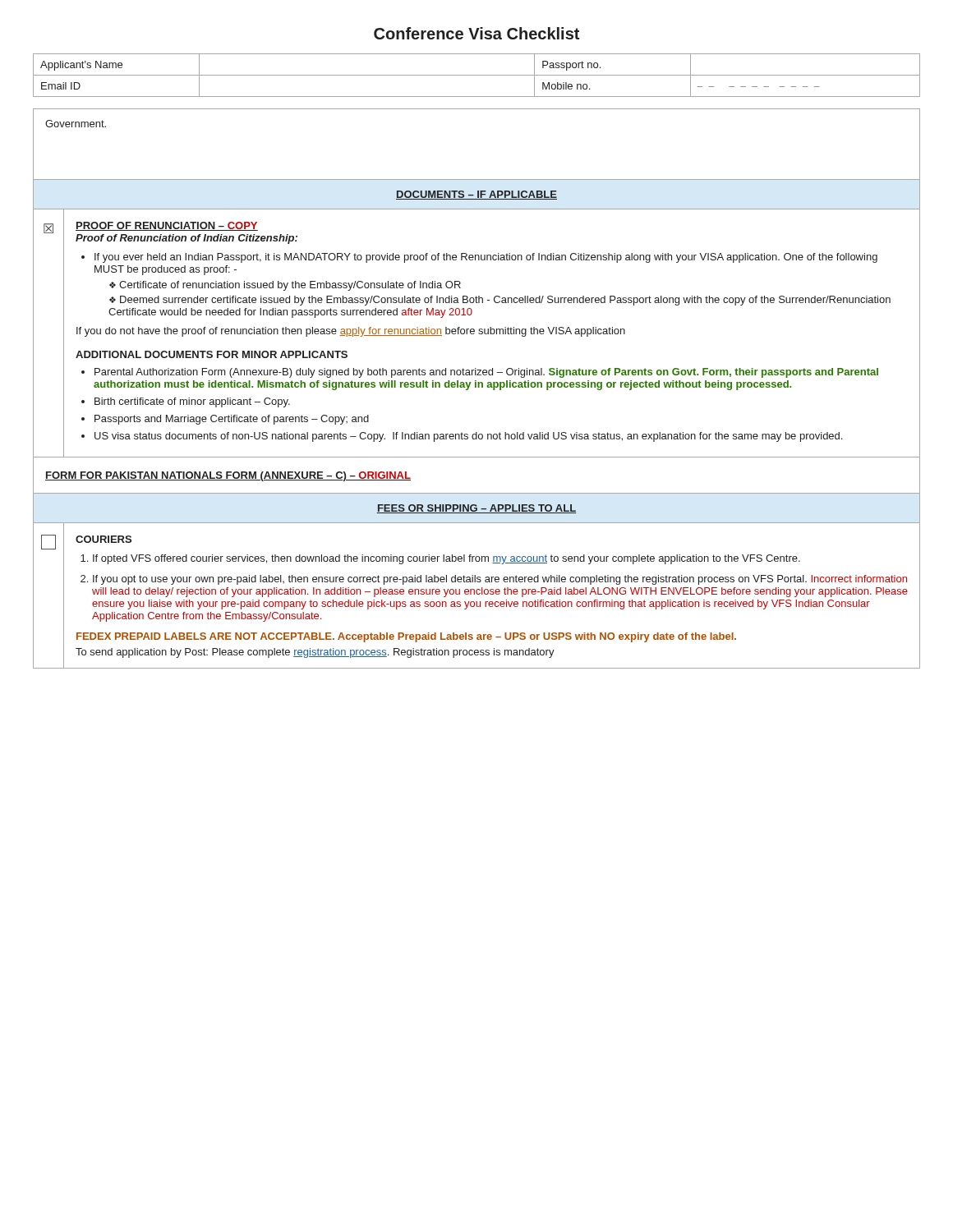This screenshot has height=1232, width=953.
Task: Locate the text "ADDITIONAL DOCUMENTS FOR MINOR APPLICANTS"
Action: pyautogui.click(x=212, y=354)
